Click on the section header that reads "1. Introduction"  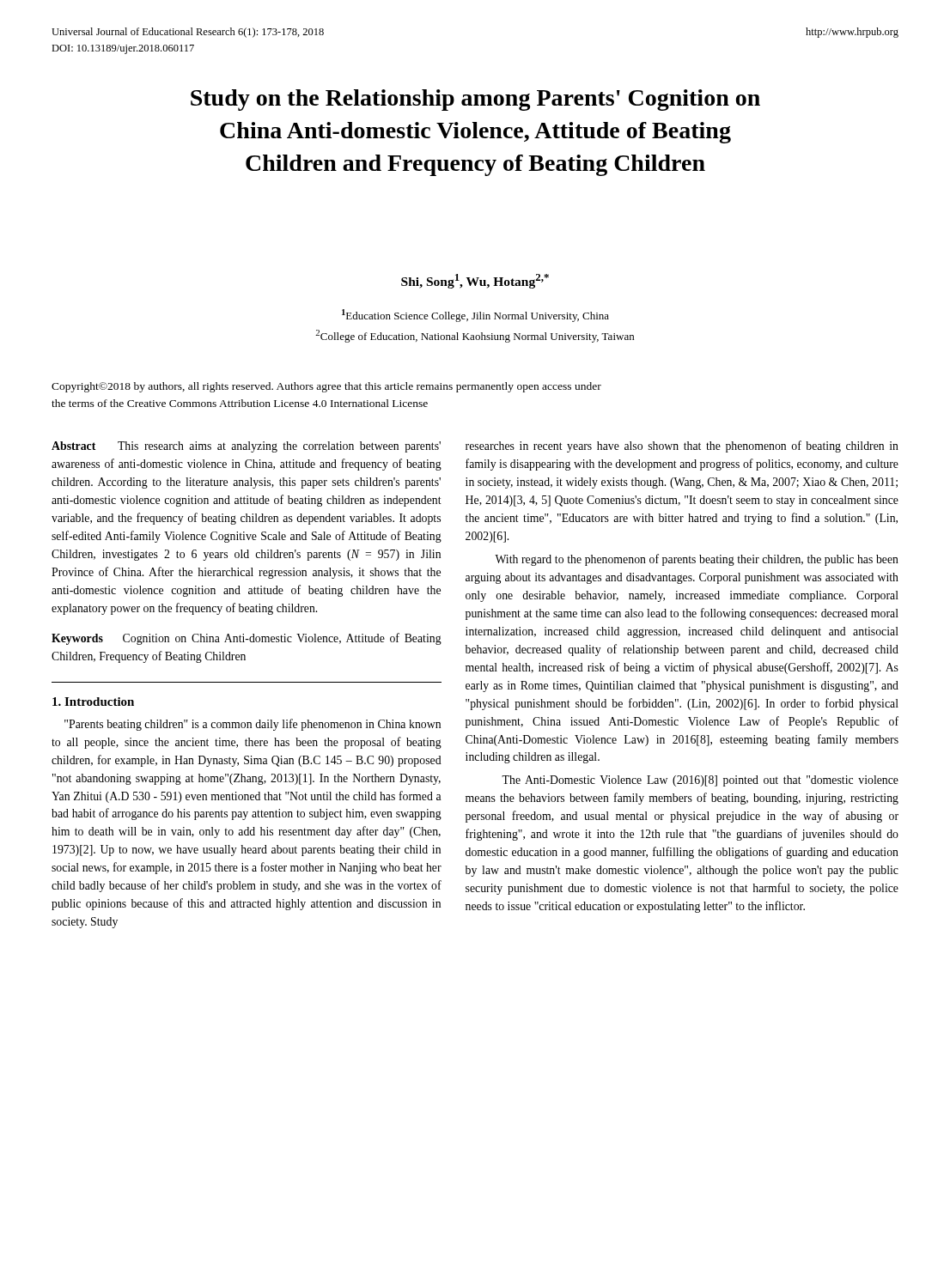click(x=93, y=701)
